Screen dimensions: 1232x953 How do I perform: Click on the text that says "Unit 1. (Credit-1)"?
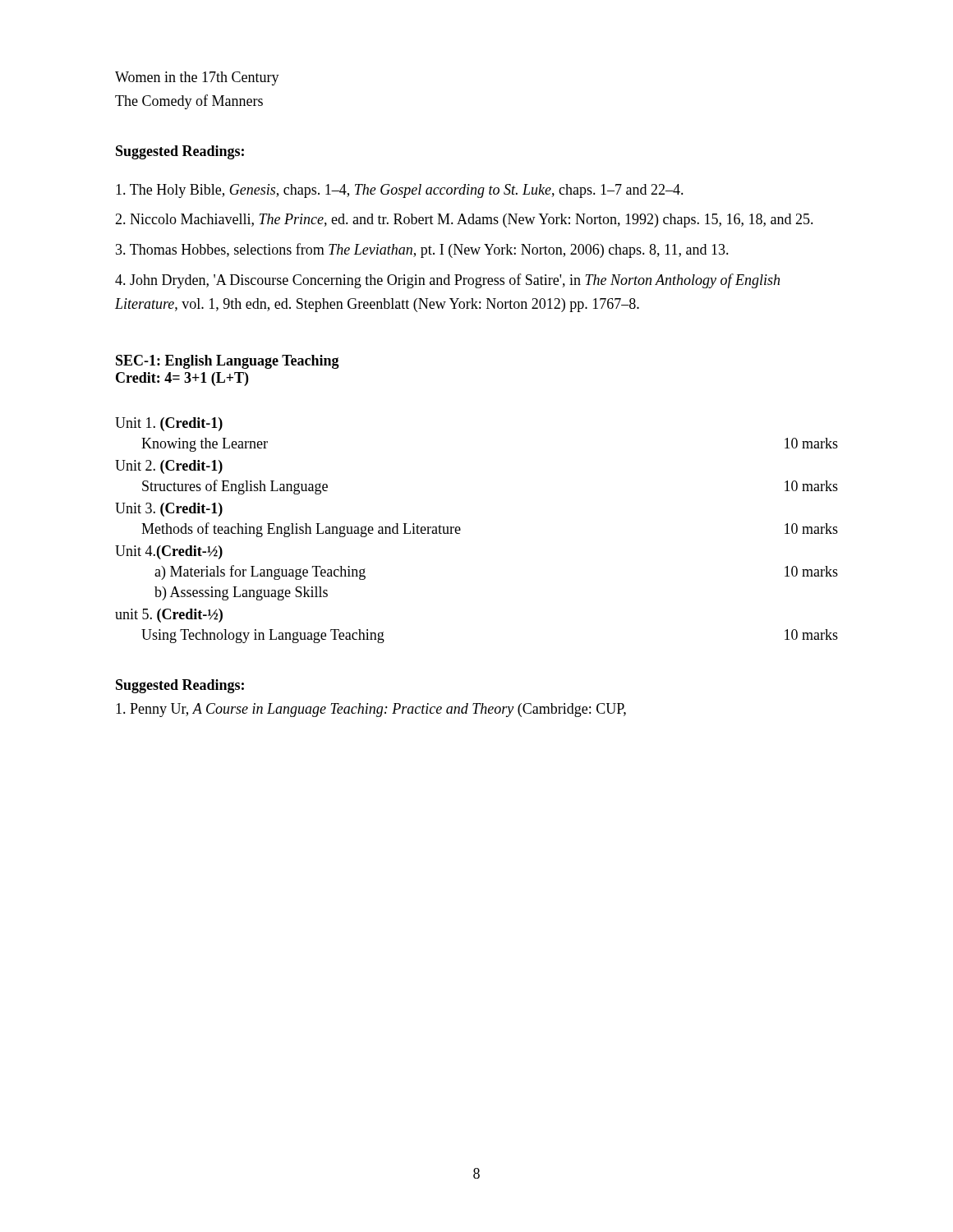point(169,423)
